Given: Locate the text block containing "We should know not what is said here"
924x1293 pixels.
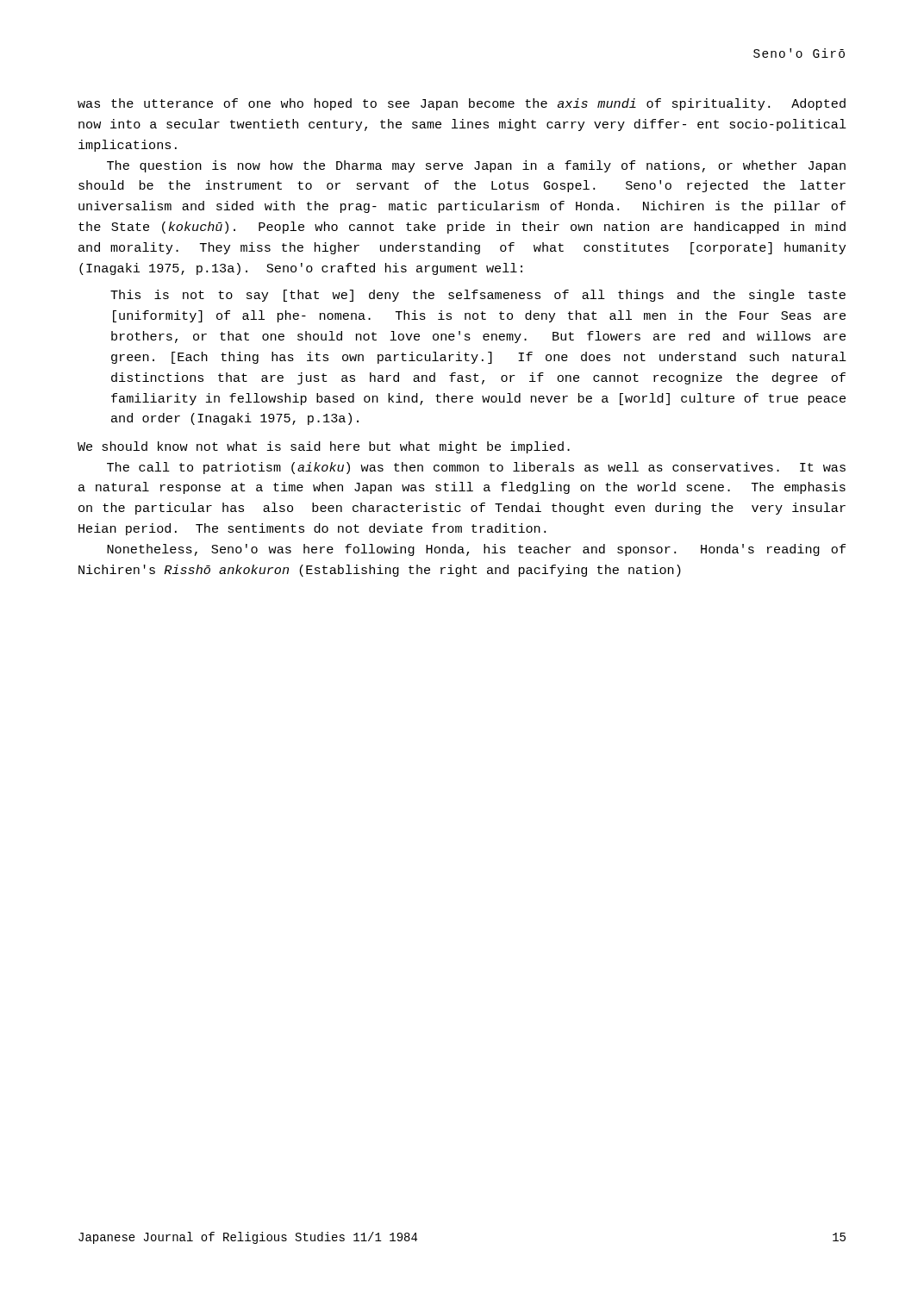Looking at the screenshot, I should click(x=325, y=447).
